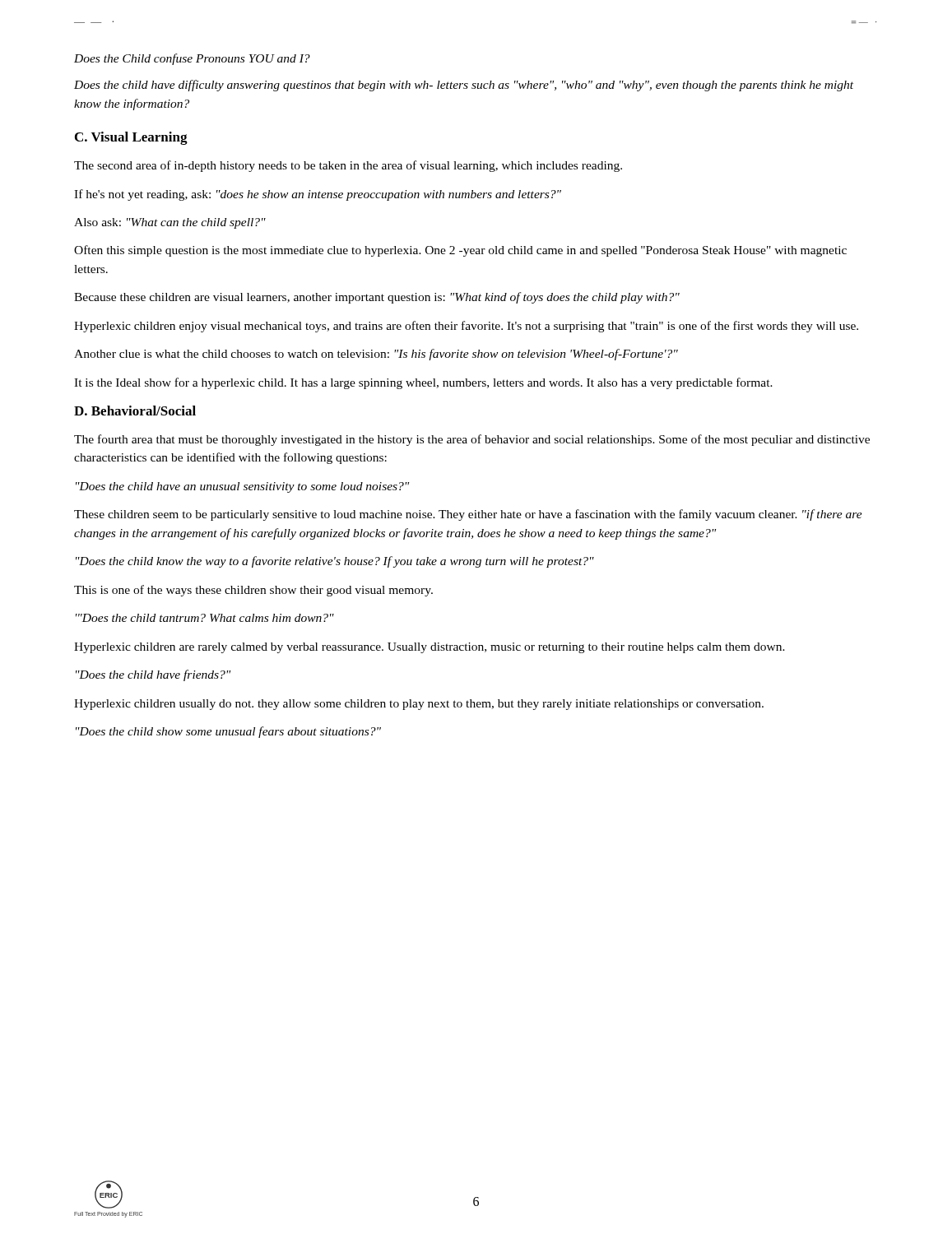The width and height of the screenshot is (952, 1234).
Task: Find the block on this page that starts "It is the Ideal show for"
Action: 476,383
